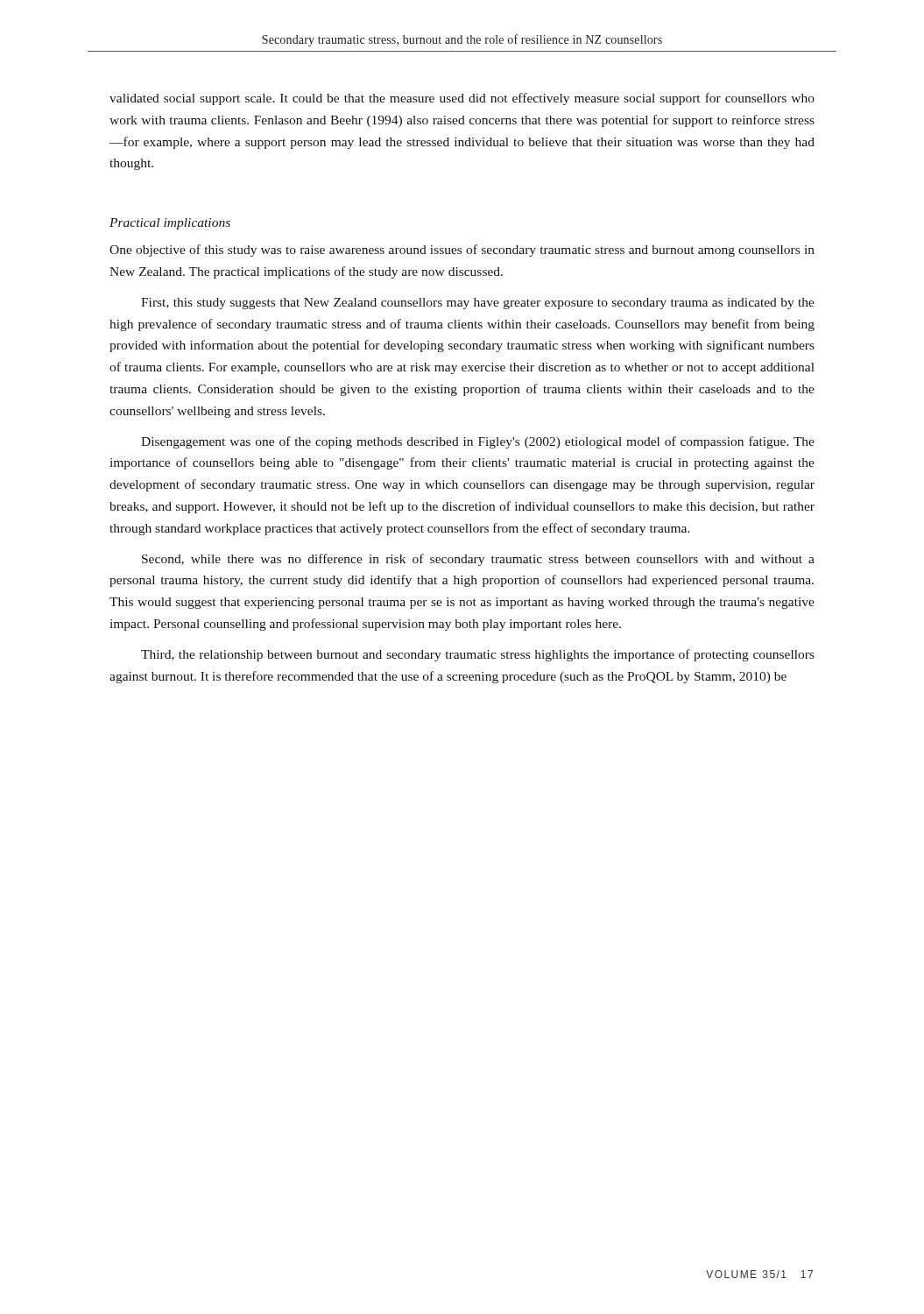Find the block starting "Practical implications"
Viewport: 924px width, 1314px height.
[170, 222]
